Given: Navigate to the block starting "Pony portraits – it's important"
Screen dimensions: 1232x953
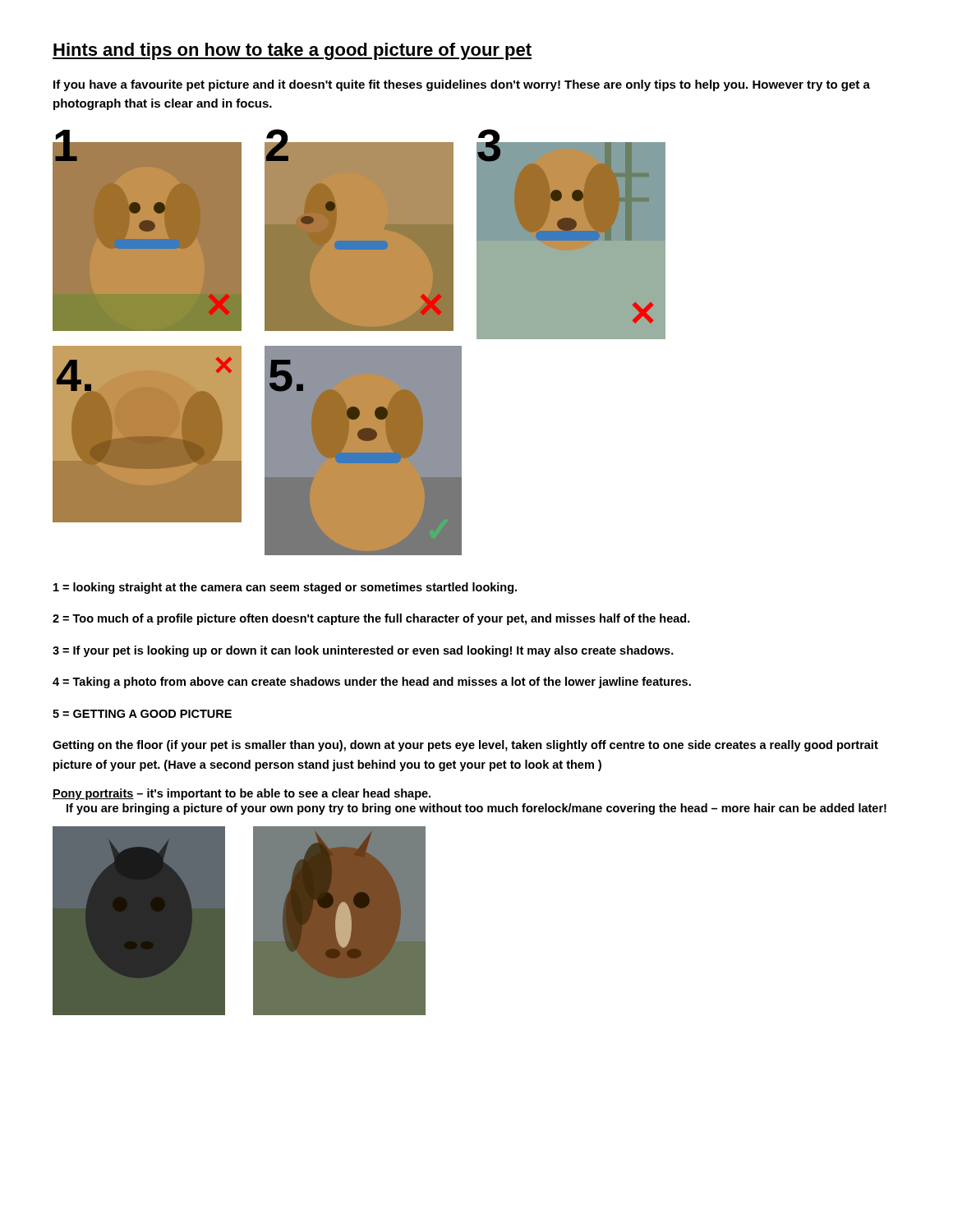Looking at the screenshot, I should coord(242,794).
